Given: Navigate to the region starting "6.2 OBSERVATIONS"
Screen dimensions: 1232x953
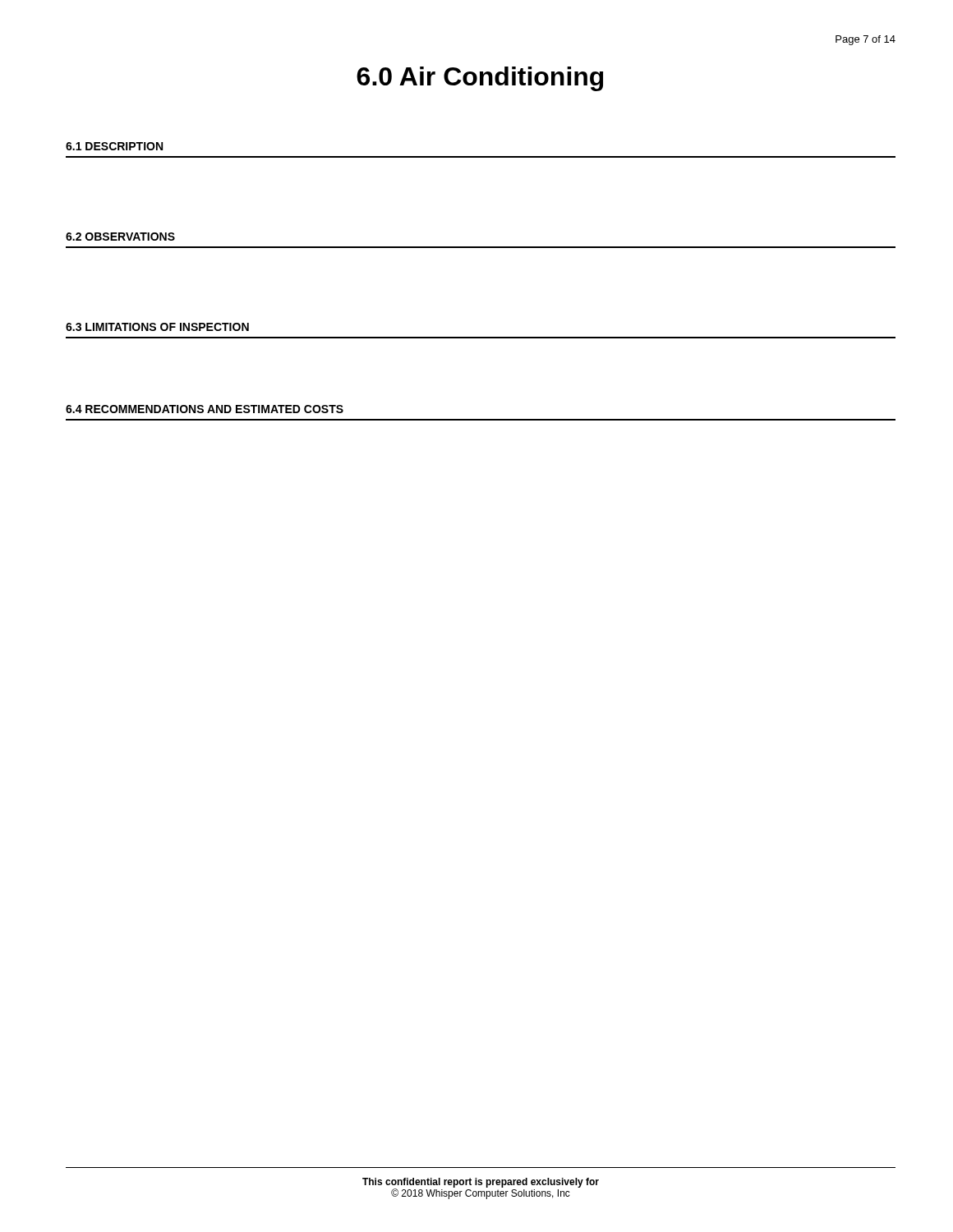Looking at the screenshot, I should click(120, 237).
